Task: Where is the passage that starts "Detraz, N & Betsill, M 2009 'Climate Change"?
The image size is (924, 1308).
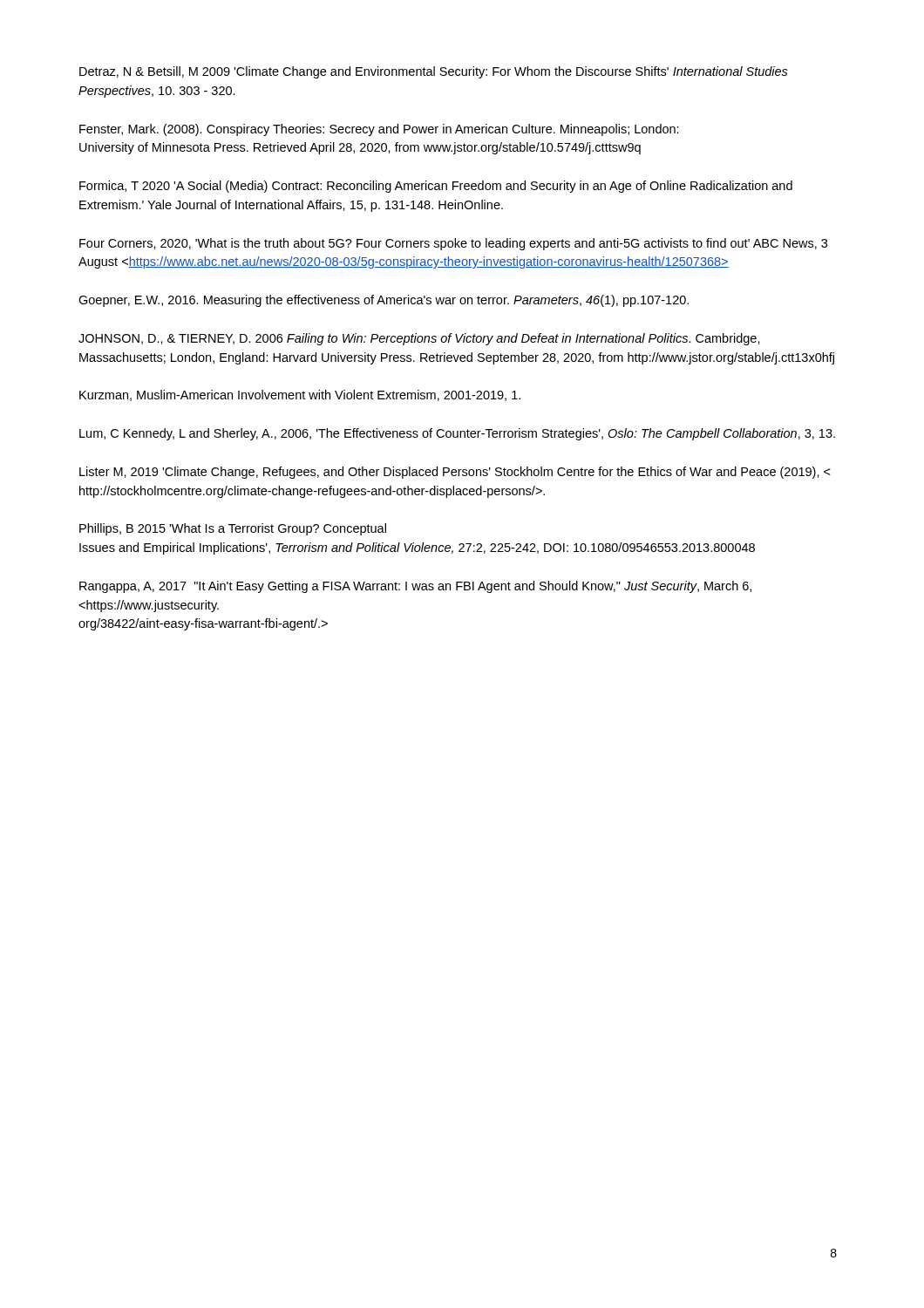Action: pyautogui.click(x=433, y=81)
